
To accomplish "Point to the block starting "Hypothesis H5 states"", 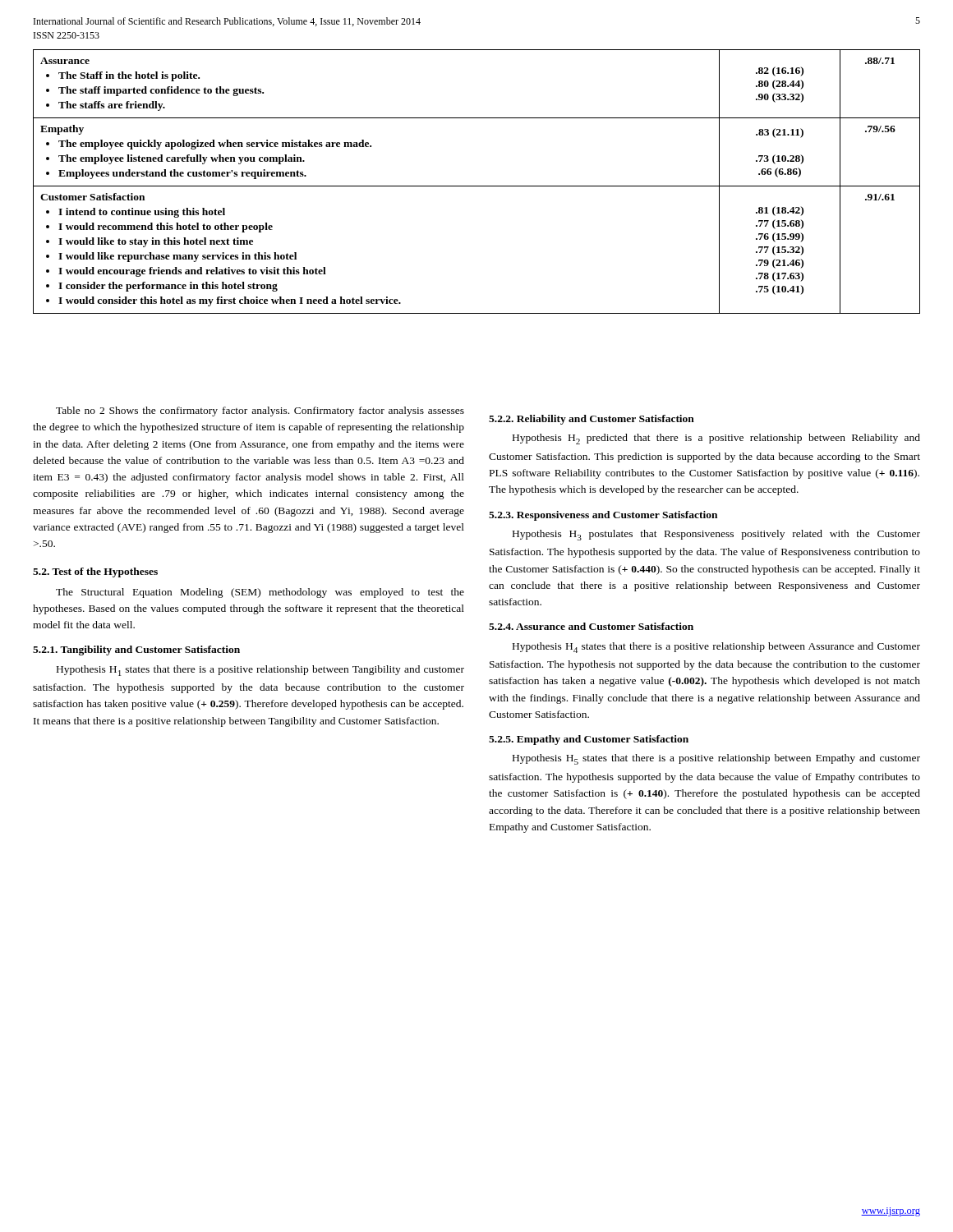I will pyautogui.click(x=704, y=792).
